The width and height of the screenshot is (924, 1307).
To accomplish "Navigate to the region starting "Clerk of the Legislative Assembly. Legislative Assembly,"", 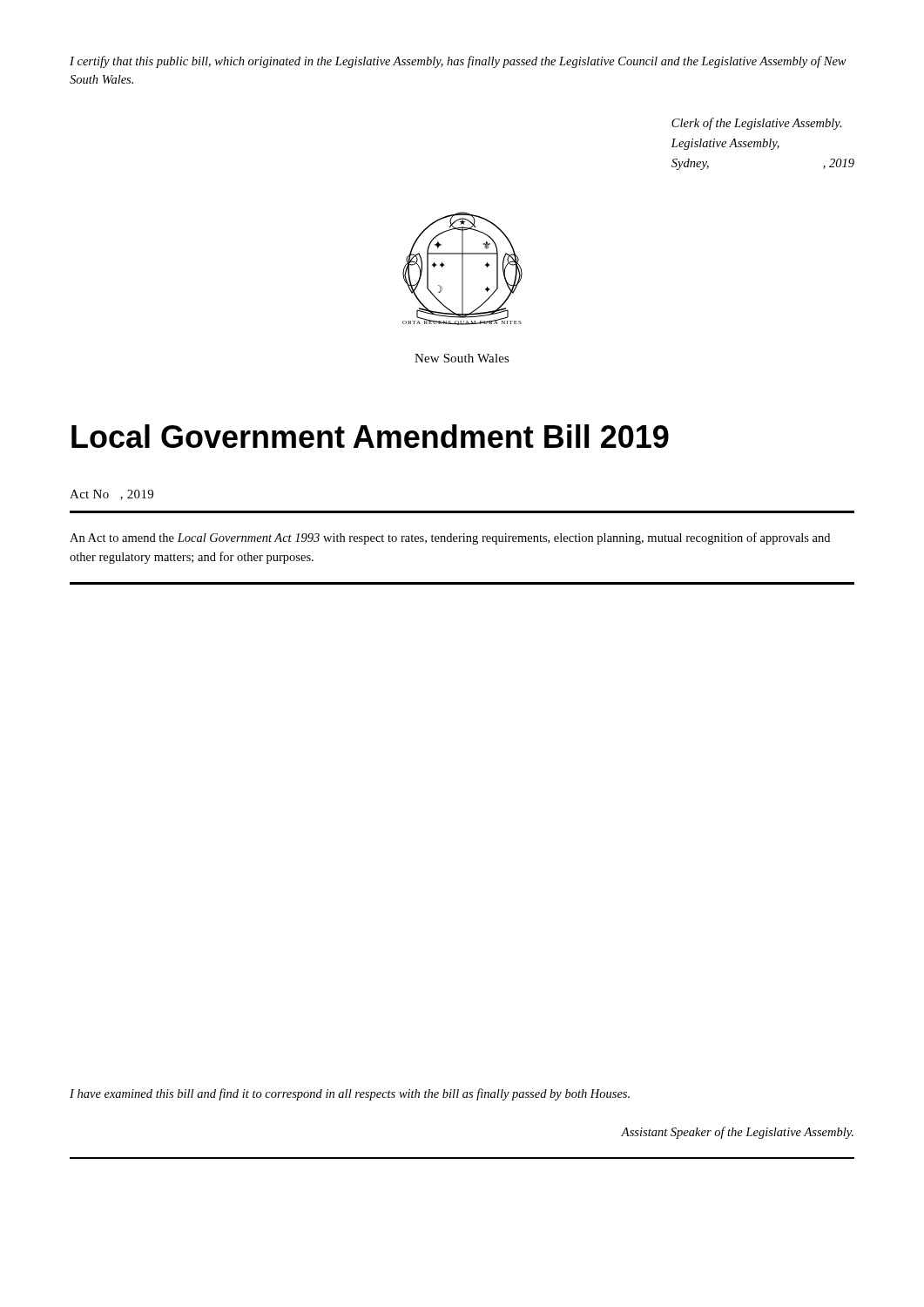I will click(x=763, y=144).
